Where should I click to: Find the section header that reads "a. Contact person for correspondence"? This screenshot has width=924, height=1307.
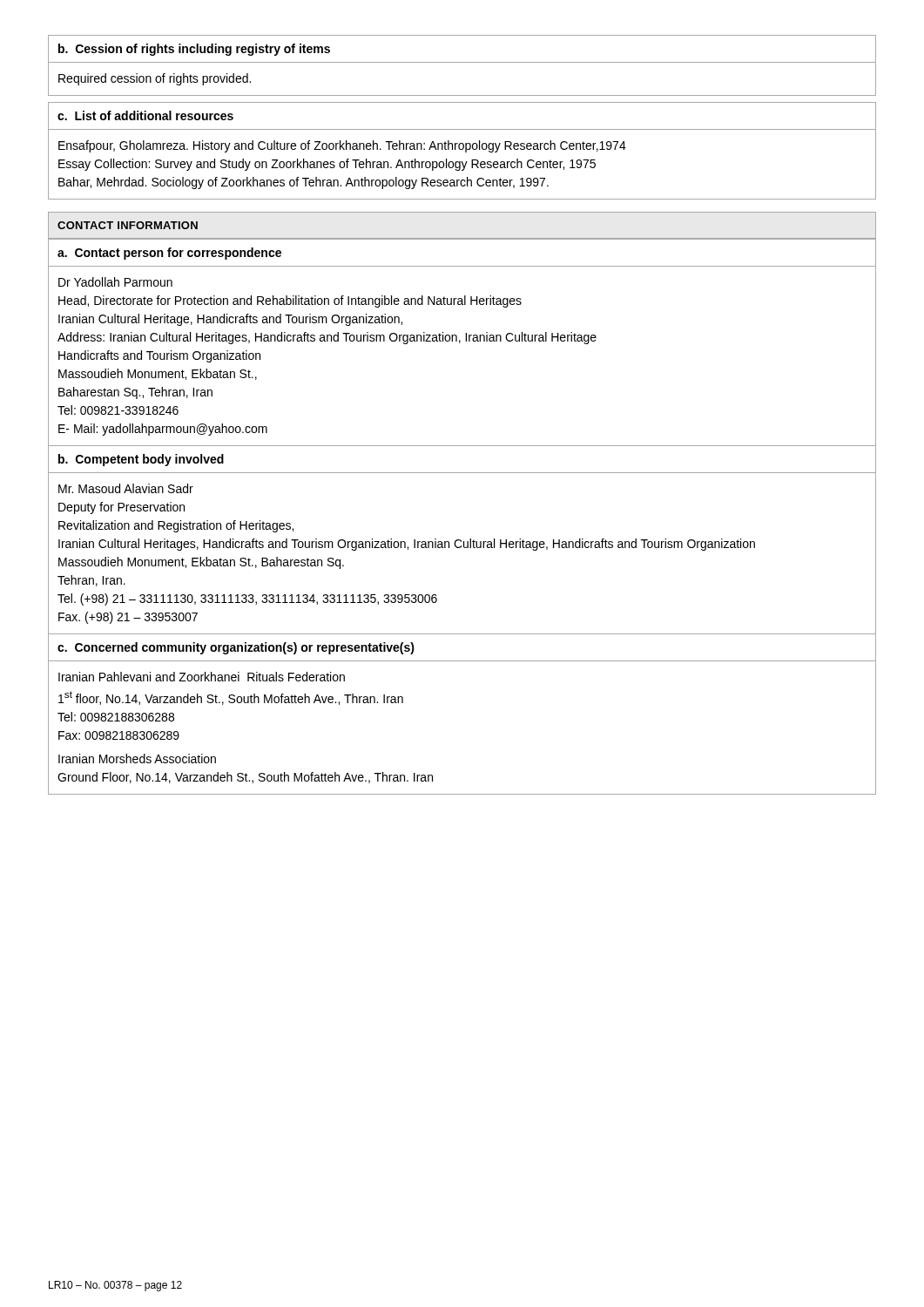(170, 253)
